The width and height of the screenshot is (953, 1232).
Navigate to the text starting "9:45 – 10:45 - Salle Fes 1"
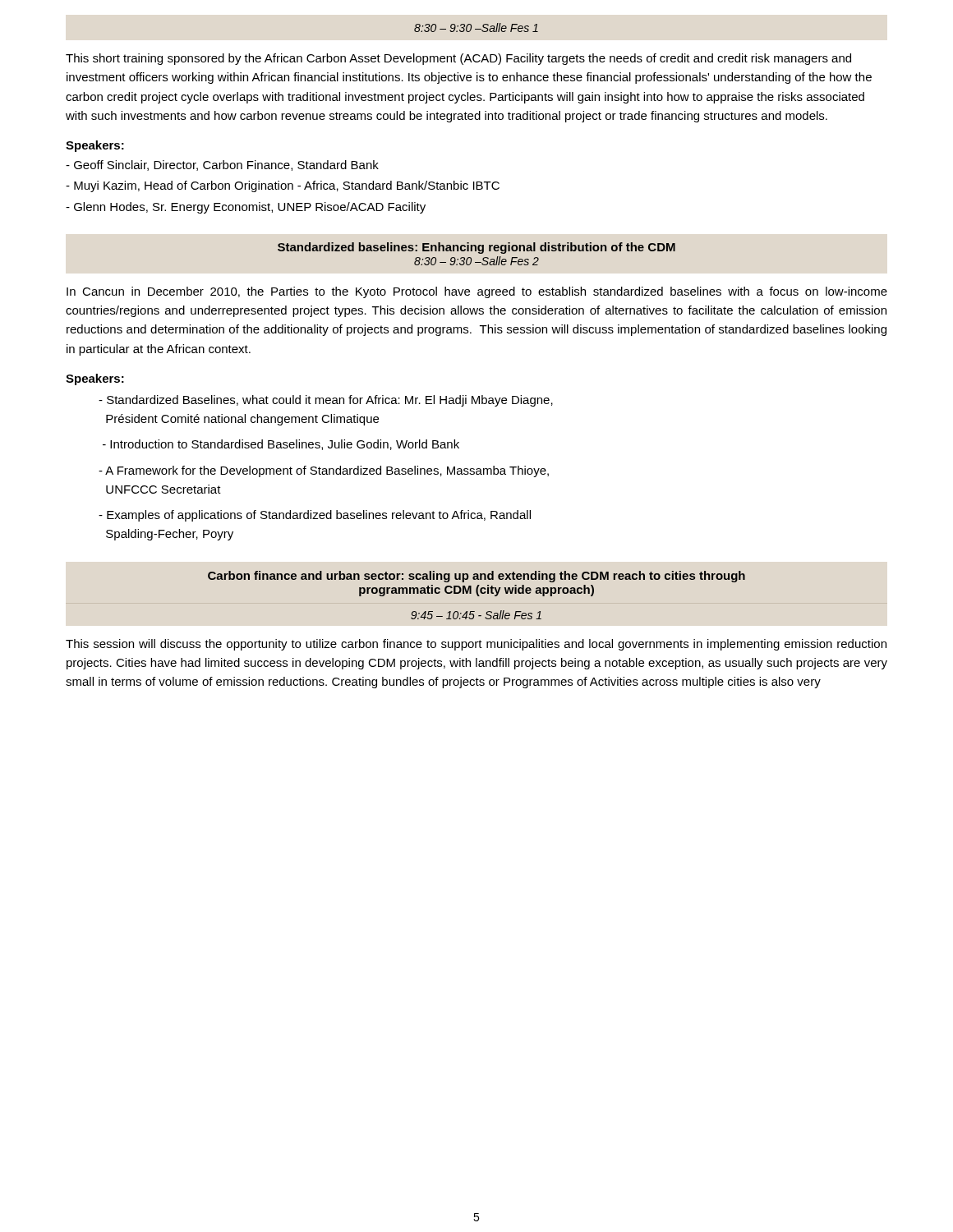(476, 615)
